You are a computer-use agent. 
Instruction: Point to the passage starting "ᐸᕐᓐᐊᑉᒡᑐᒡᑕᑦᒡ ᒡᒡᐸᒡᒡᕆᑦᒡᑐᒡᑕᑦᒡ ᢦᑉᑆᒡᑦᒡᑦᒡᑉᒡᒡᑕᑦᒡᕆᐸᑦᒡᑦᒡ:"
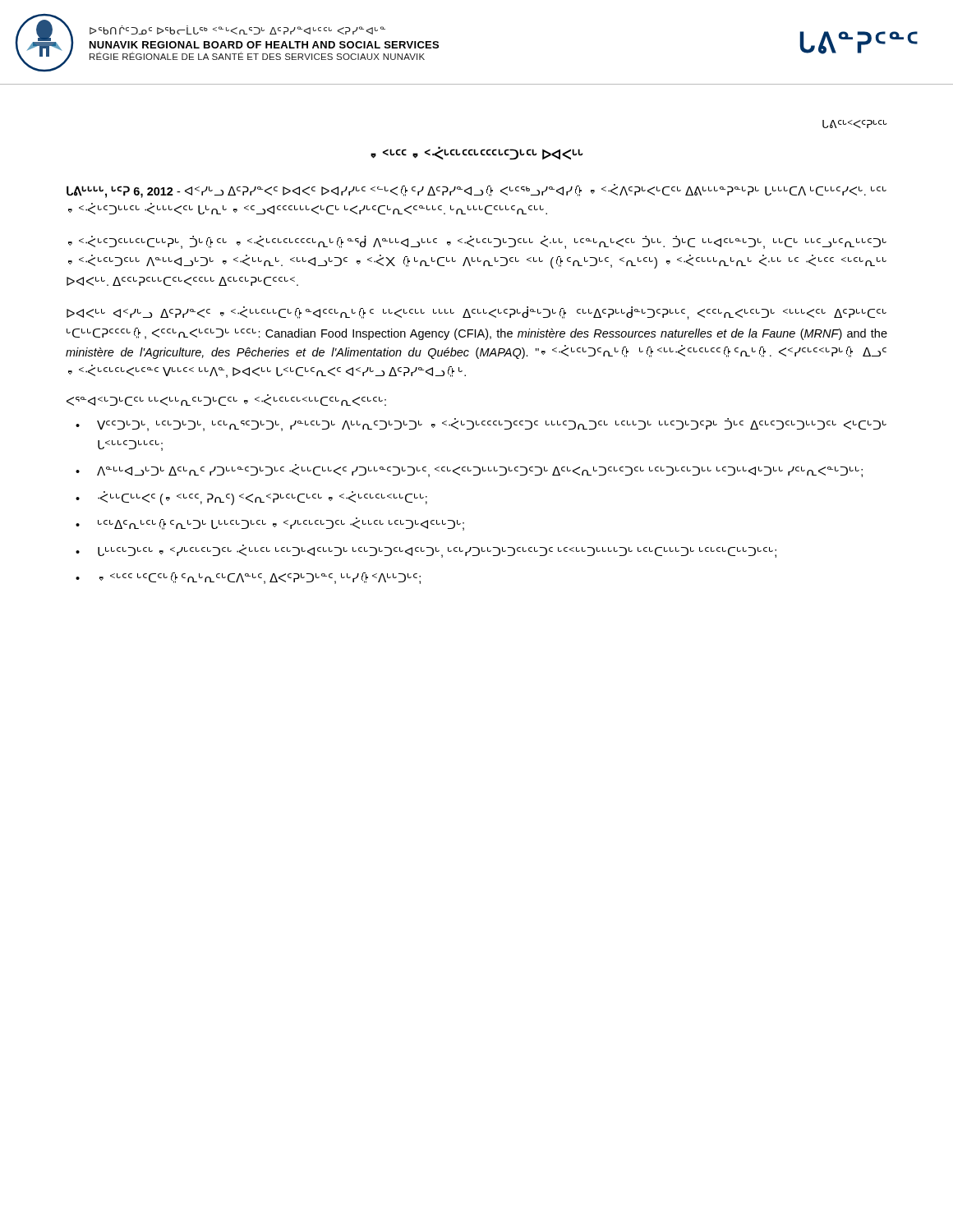226,402
